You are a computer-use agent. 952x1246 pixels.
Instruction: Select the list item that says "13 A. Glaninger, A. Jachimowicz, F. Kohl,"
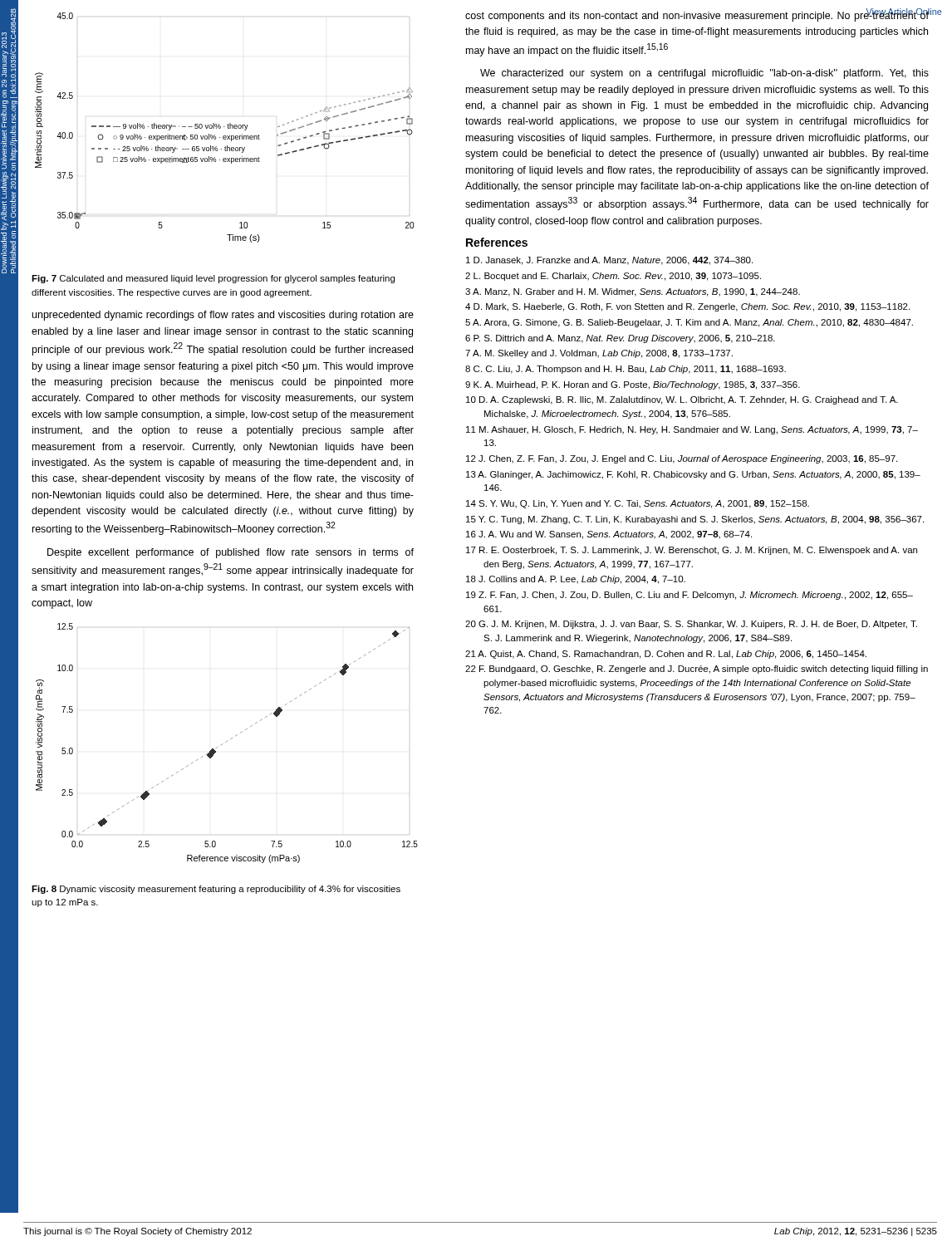coord(693,481)
